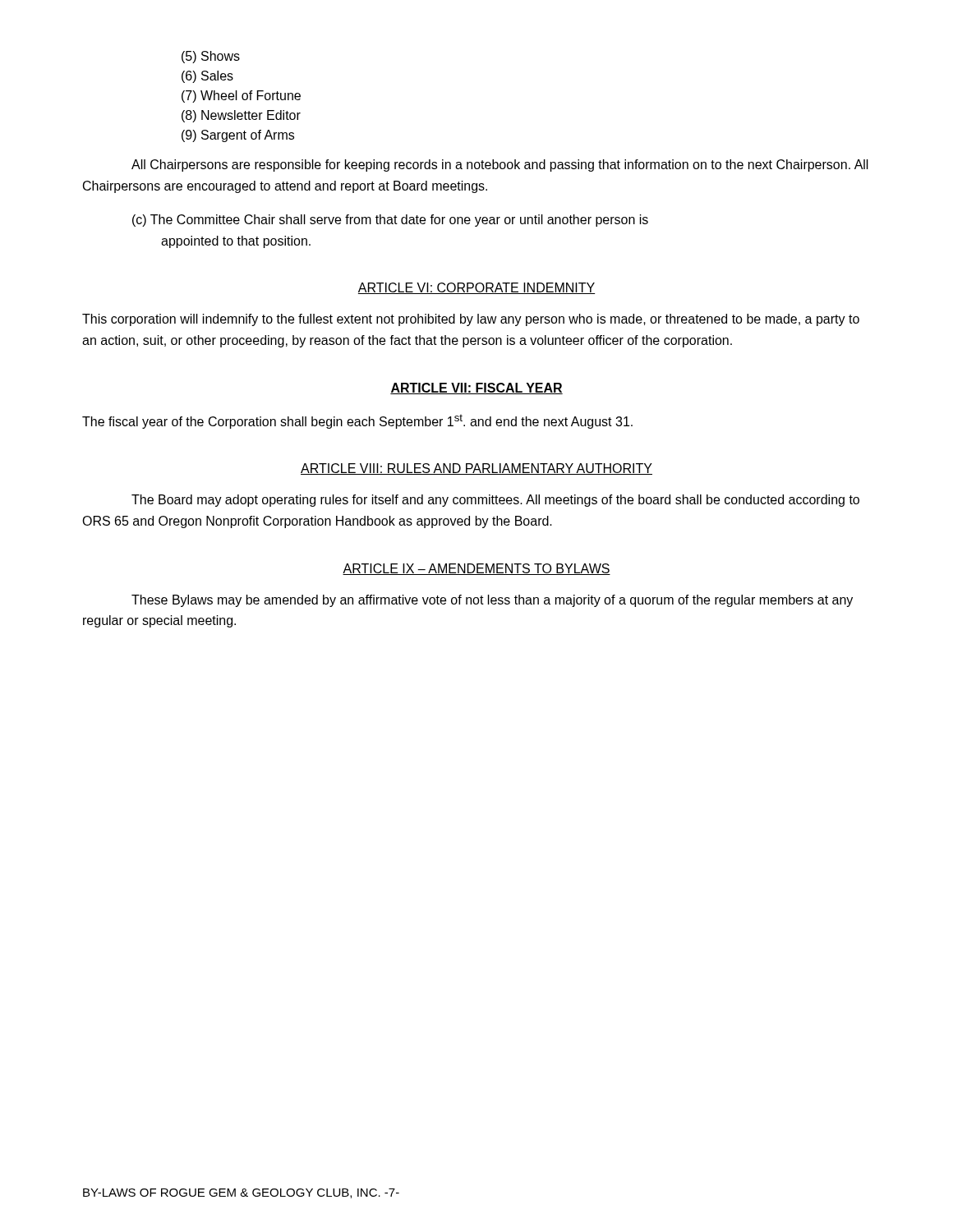Point to the block beginning "The fiscal year of the Corporation"

(358, 420)
